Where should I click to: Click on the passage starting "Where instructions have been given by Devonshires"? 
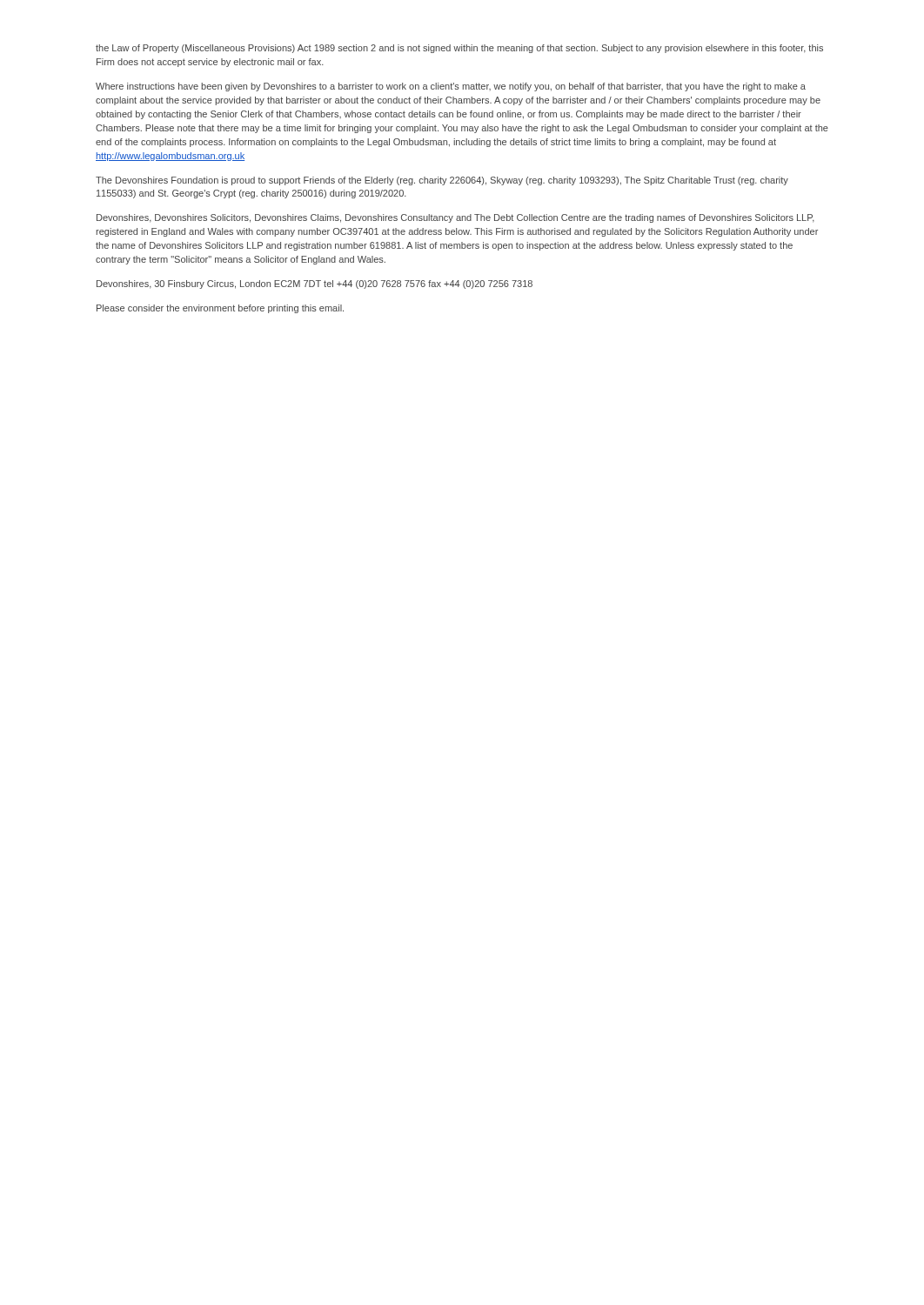pos(462,121)
